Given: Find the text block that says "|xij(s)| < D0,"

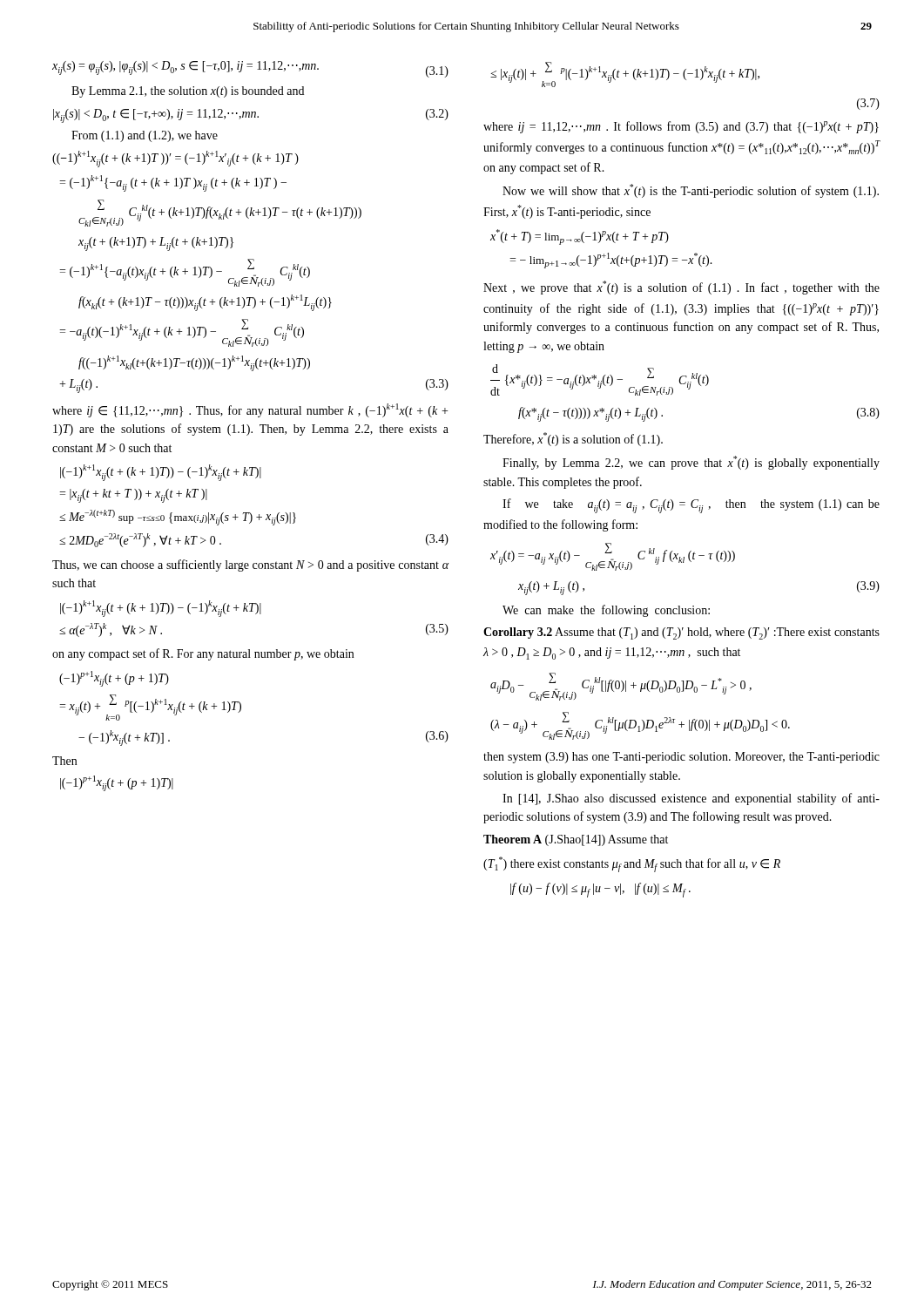Looking at the screenshot, I should (x=250, y=115).
